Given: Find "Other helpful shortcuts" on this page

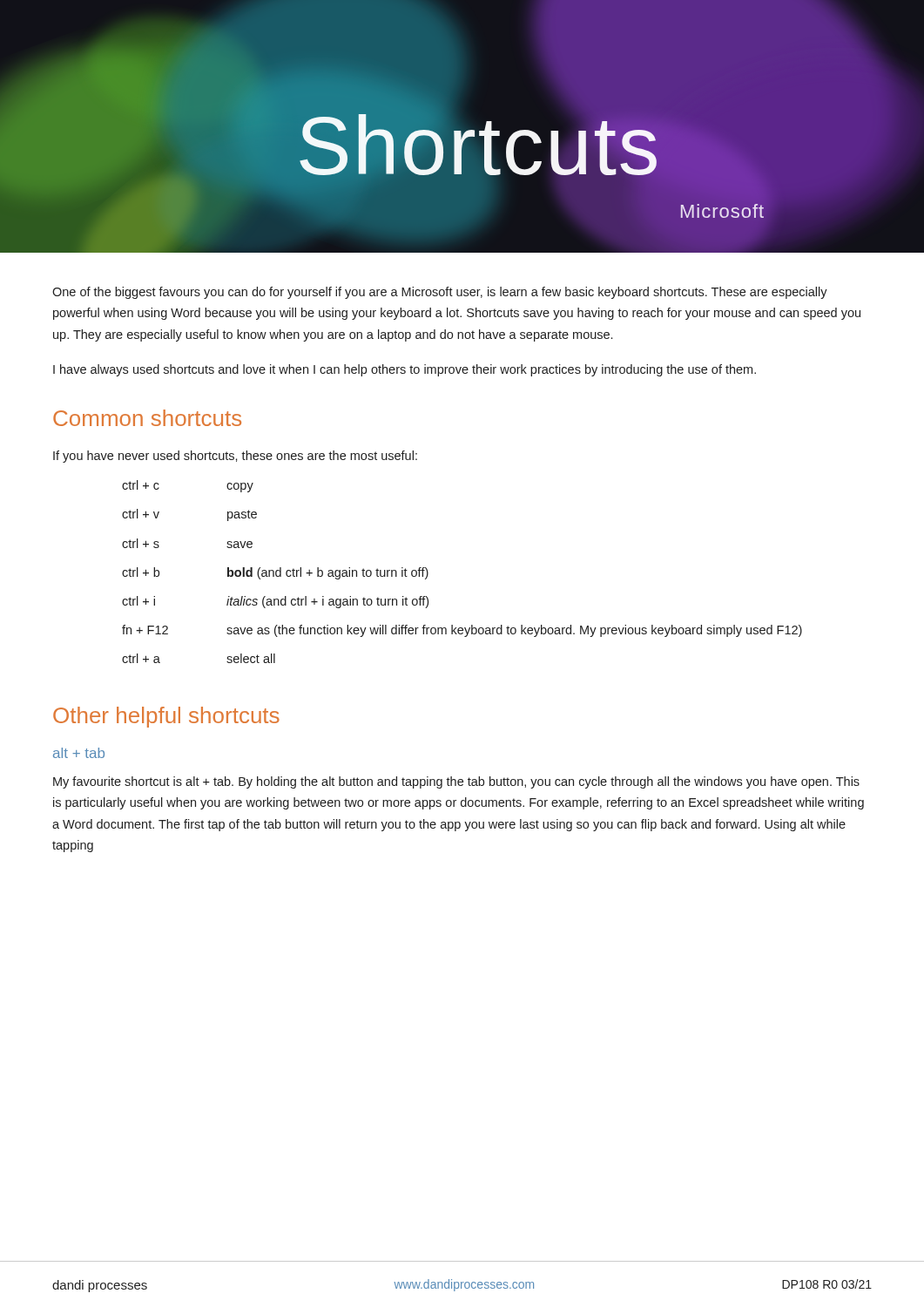Looking at the screenshot, I should (x=166, y=717).
